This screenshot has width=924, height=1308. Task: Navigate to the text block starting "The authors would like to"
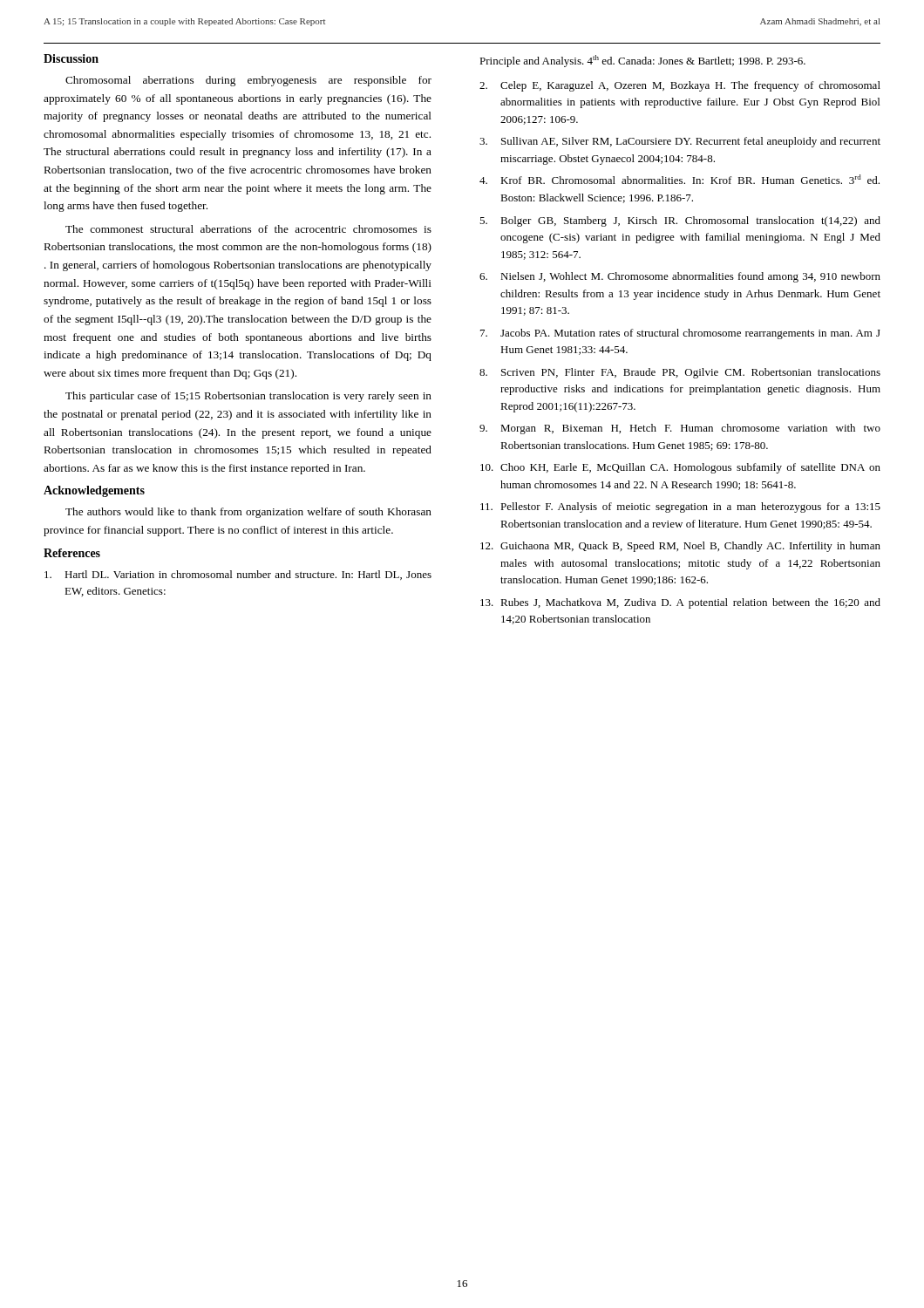[238, 521]
